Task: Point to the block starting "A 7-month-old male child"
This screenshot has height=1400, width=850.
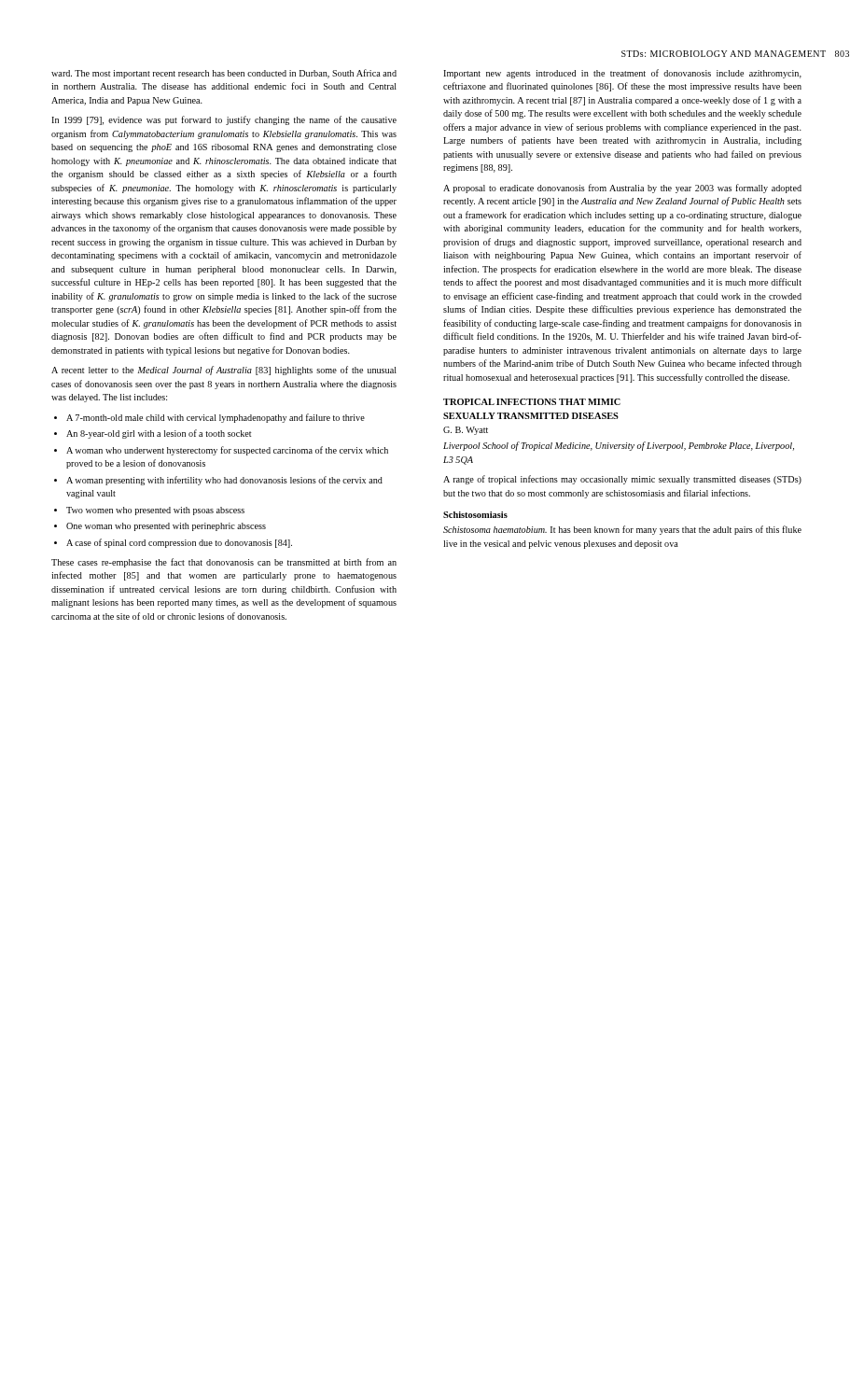Action: [224, 418]
